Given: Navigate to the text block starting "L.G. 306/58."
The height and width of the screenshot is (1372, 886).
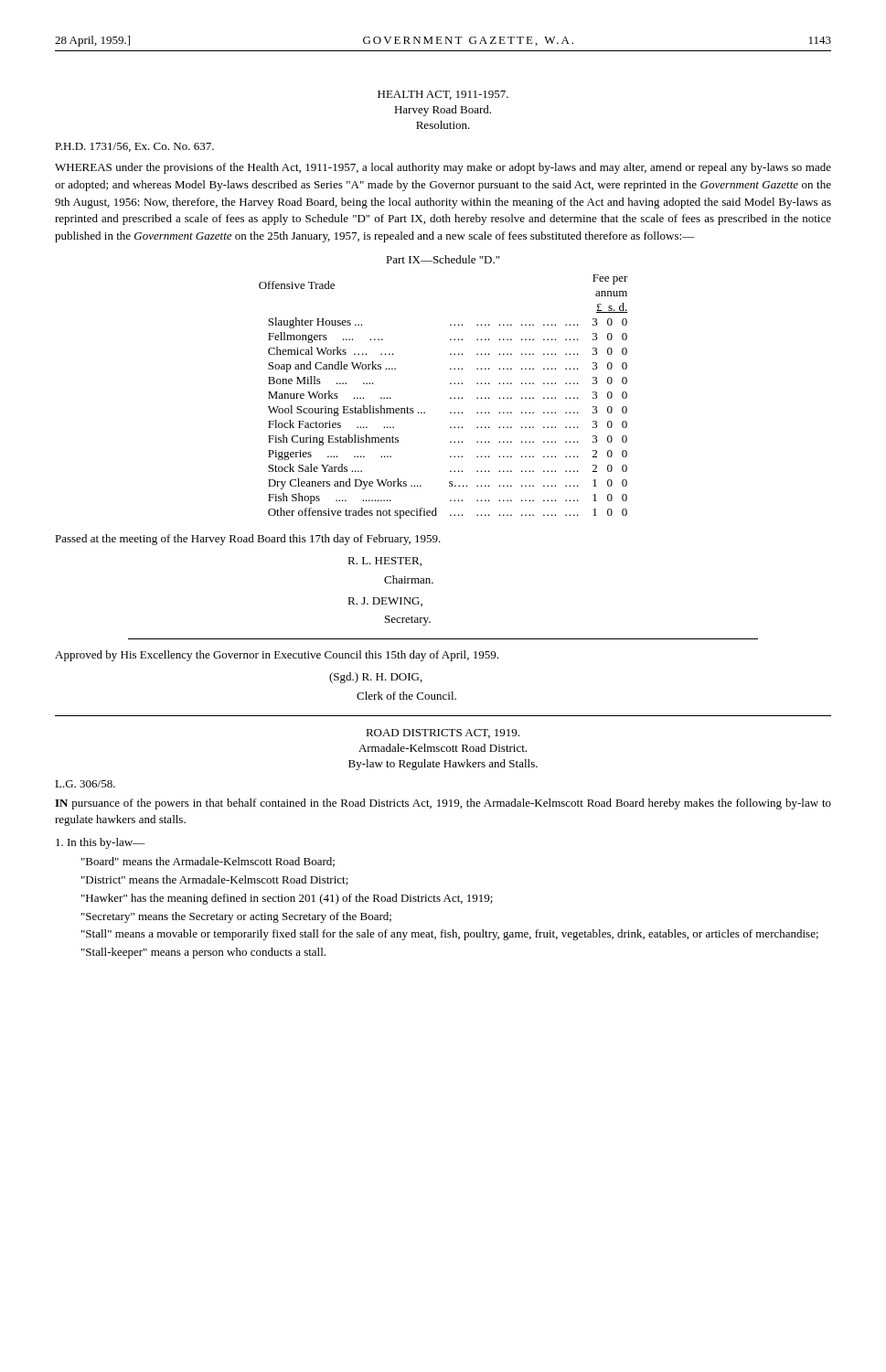Looking at the screenshot, I should pos(85,783).
